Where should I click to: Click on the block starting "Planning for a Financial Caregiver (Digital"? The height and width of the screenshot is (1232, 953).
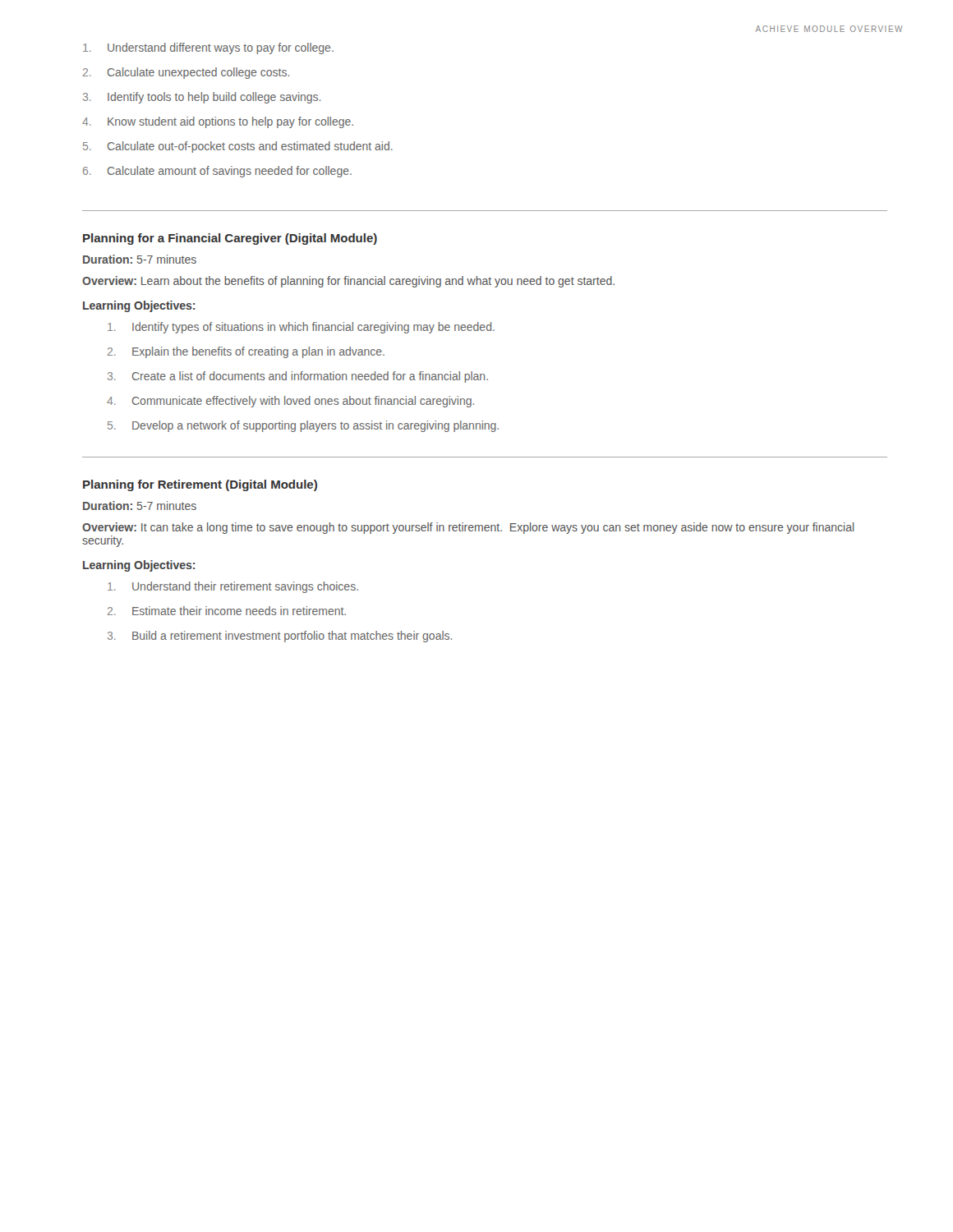click(x=230, y=238)
